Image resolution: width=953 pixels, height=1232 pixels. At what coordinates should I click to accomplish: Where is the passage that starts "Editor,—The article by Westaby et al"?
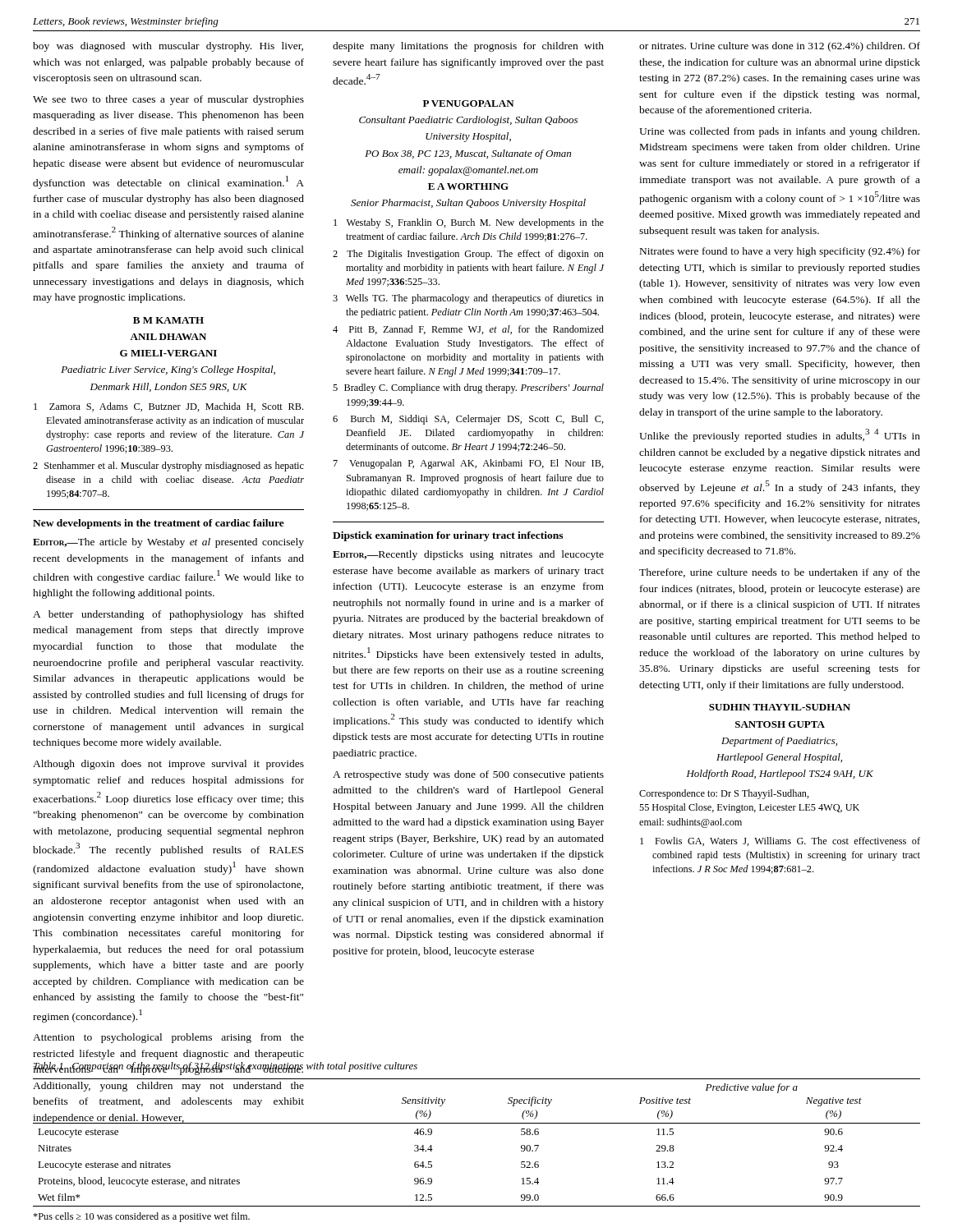pyautogui.click(x=168, y=567)
